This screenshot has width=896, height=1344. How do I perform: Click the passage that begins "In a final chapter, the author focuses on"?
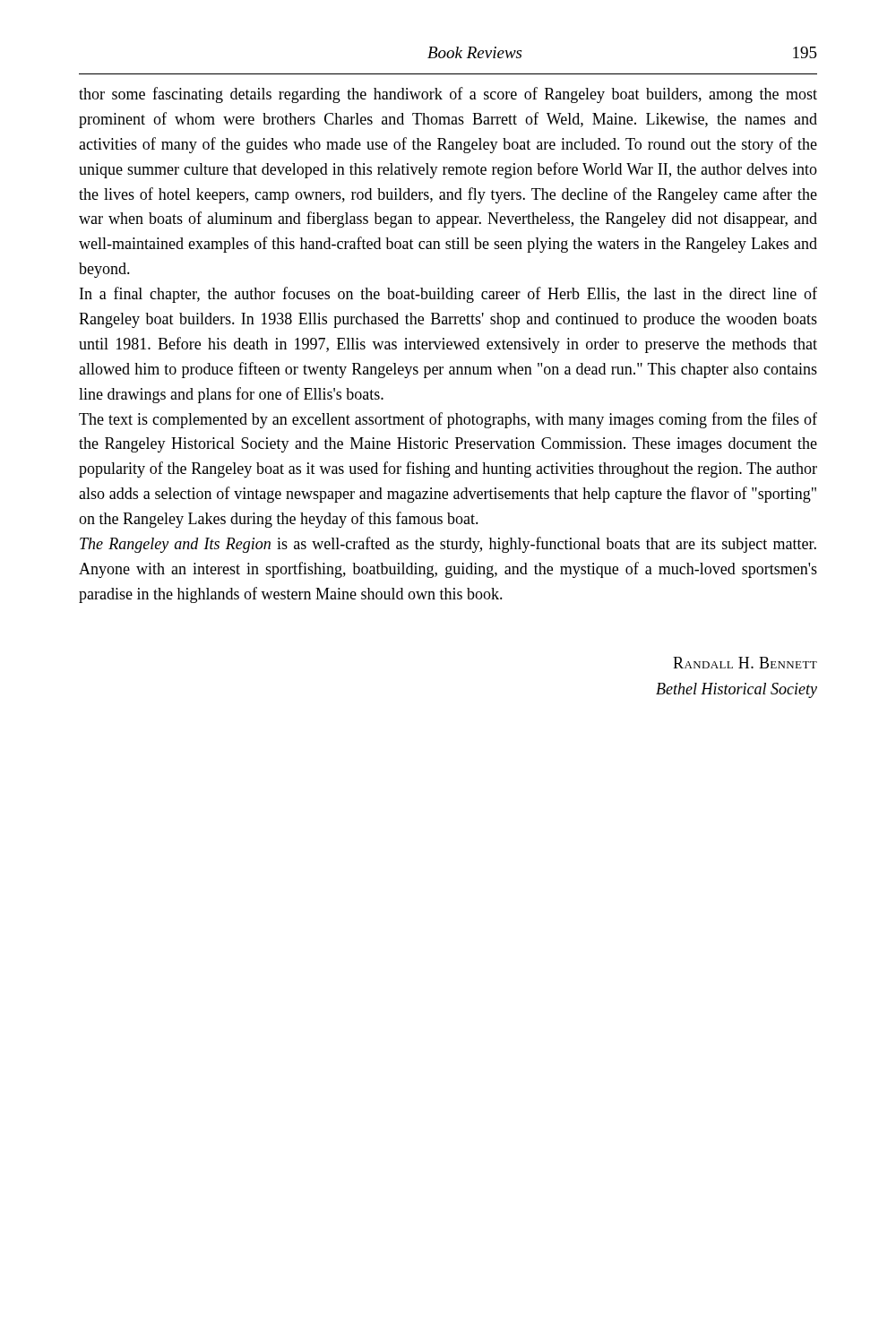[x=448, y=345]
